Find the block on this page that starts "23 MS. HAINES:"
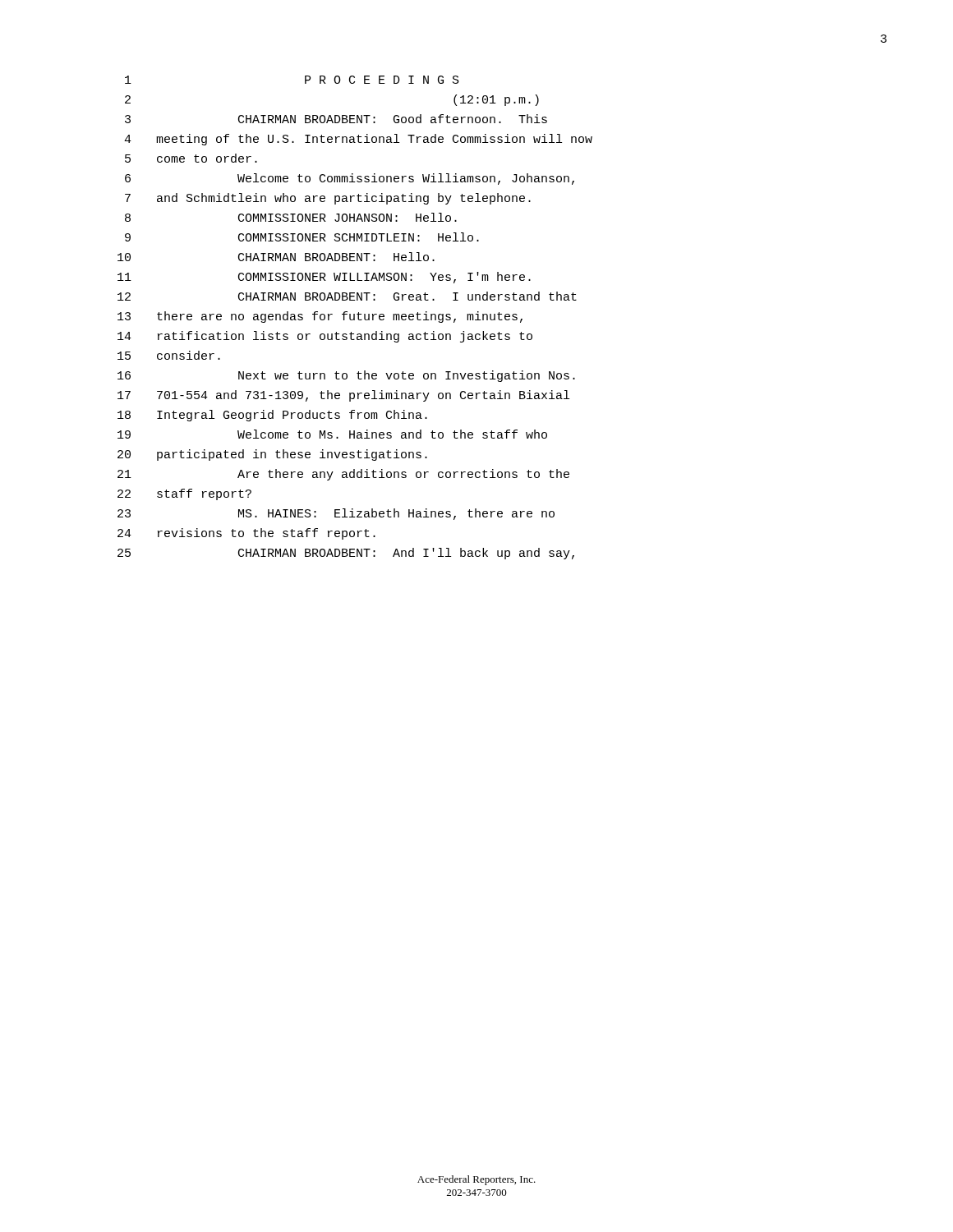The image size is (953, 1232). coord(485,515)
